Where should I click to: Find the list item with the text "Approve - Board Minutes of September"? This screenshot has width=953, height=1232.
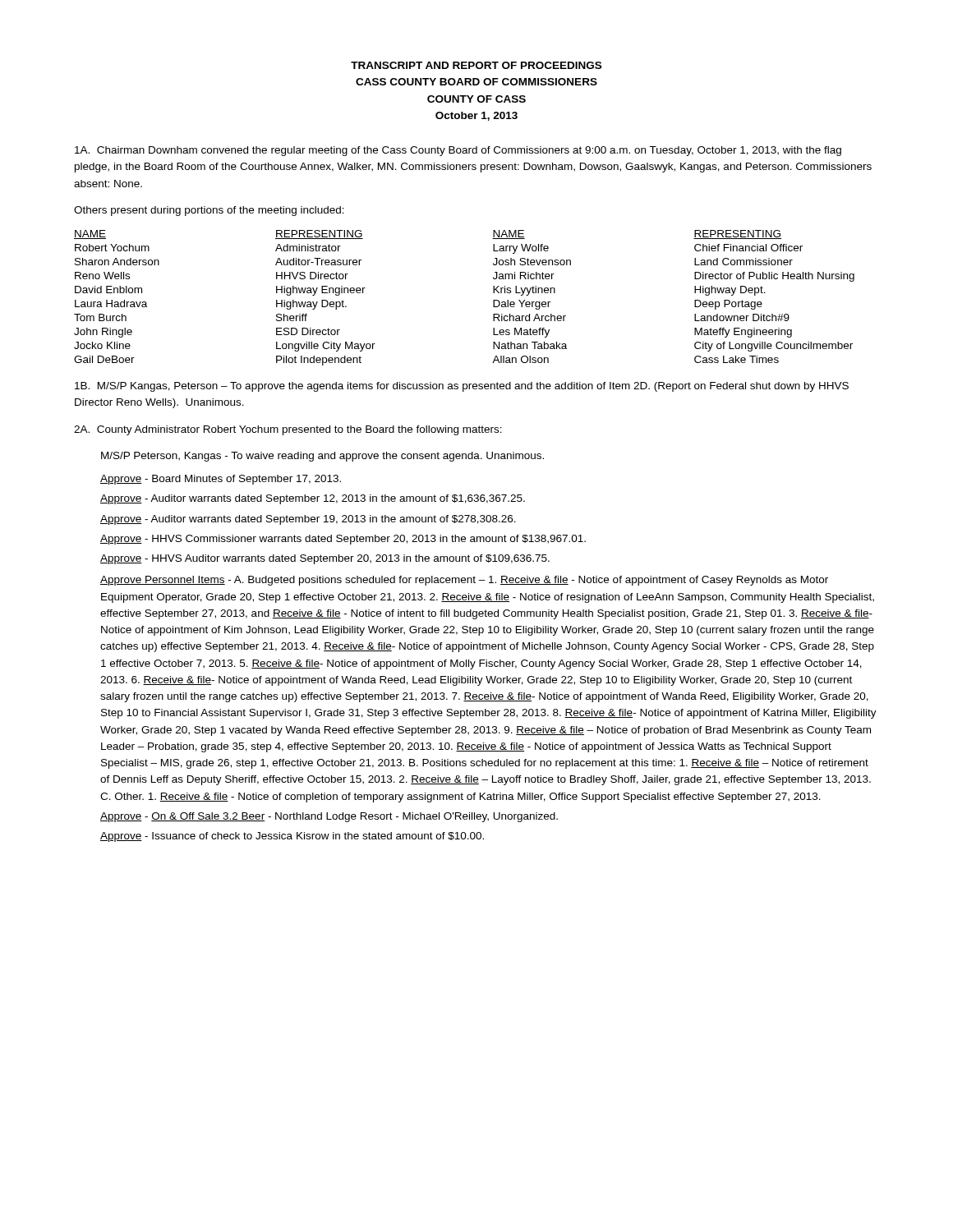(221, 478)
